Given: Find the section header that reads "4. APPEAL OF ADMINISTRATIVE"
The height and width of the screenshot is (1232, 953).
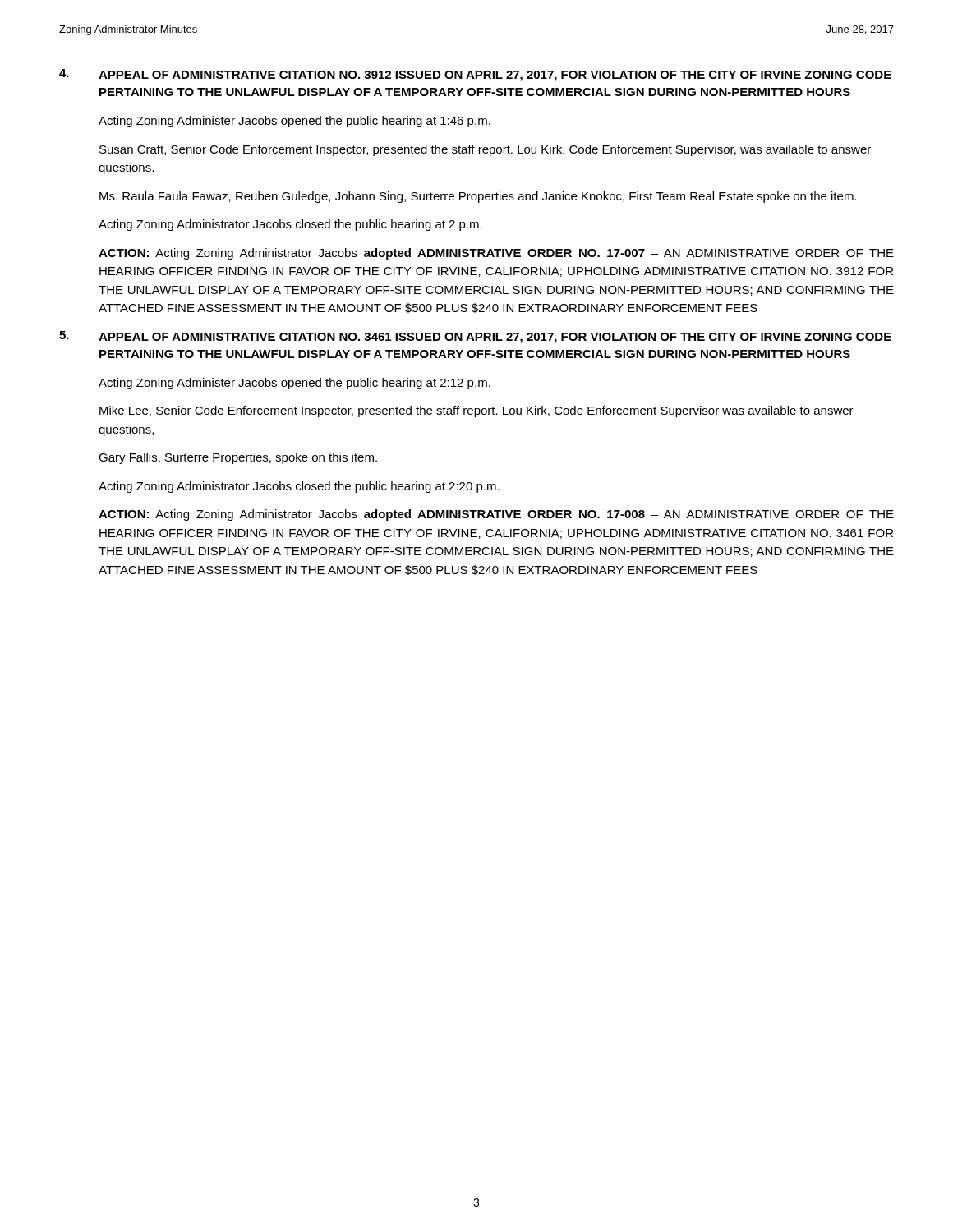Looking at the screenshot, I should 476,83.
